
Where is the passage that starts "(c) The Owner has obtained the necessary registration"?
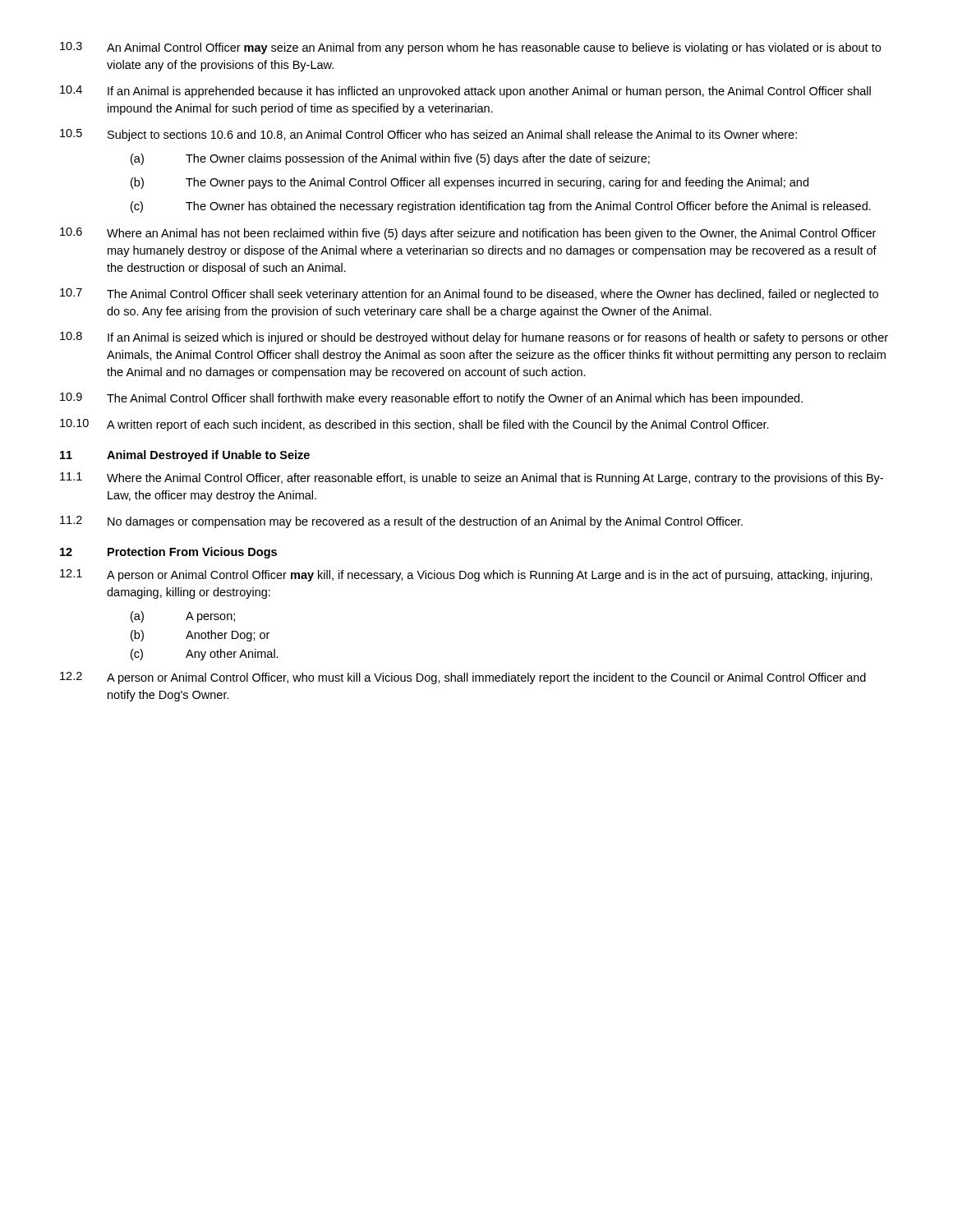point(500,207)
